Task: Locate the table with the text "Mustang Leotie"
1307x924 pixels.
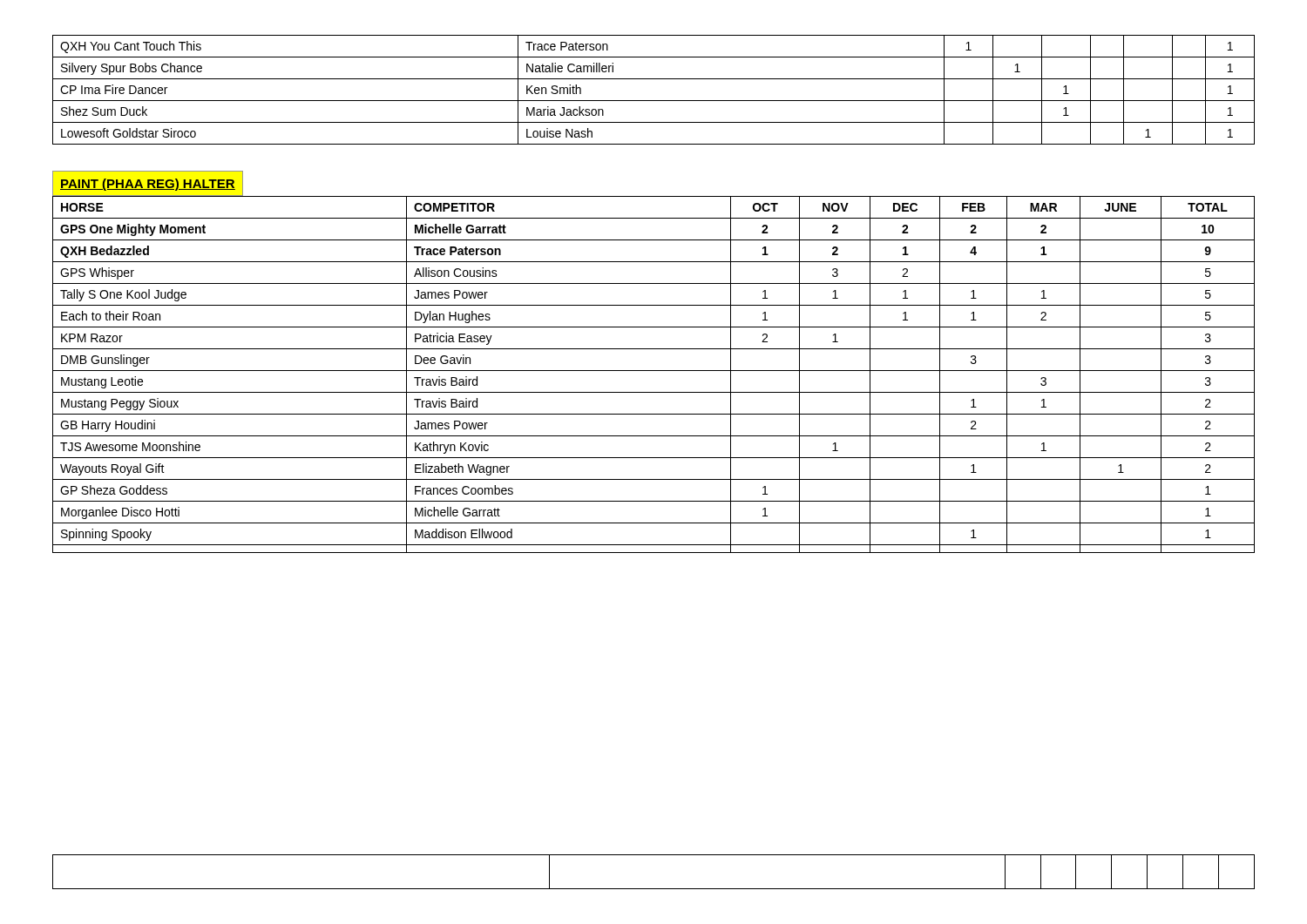Action: 654,374
